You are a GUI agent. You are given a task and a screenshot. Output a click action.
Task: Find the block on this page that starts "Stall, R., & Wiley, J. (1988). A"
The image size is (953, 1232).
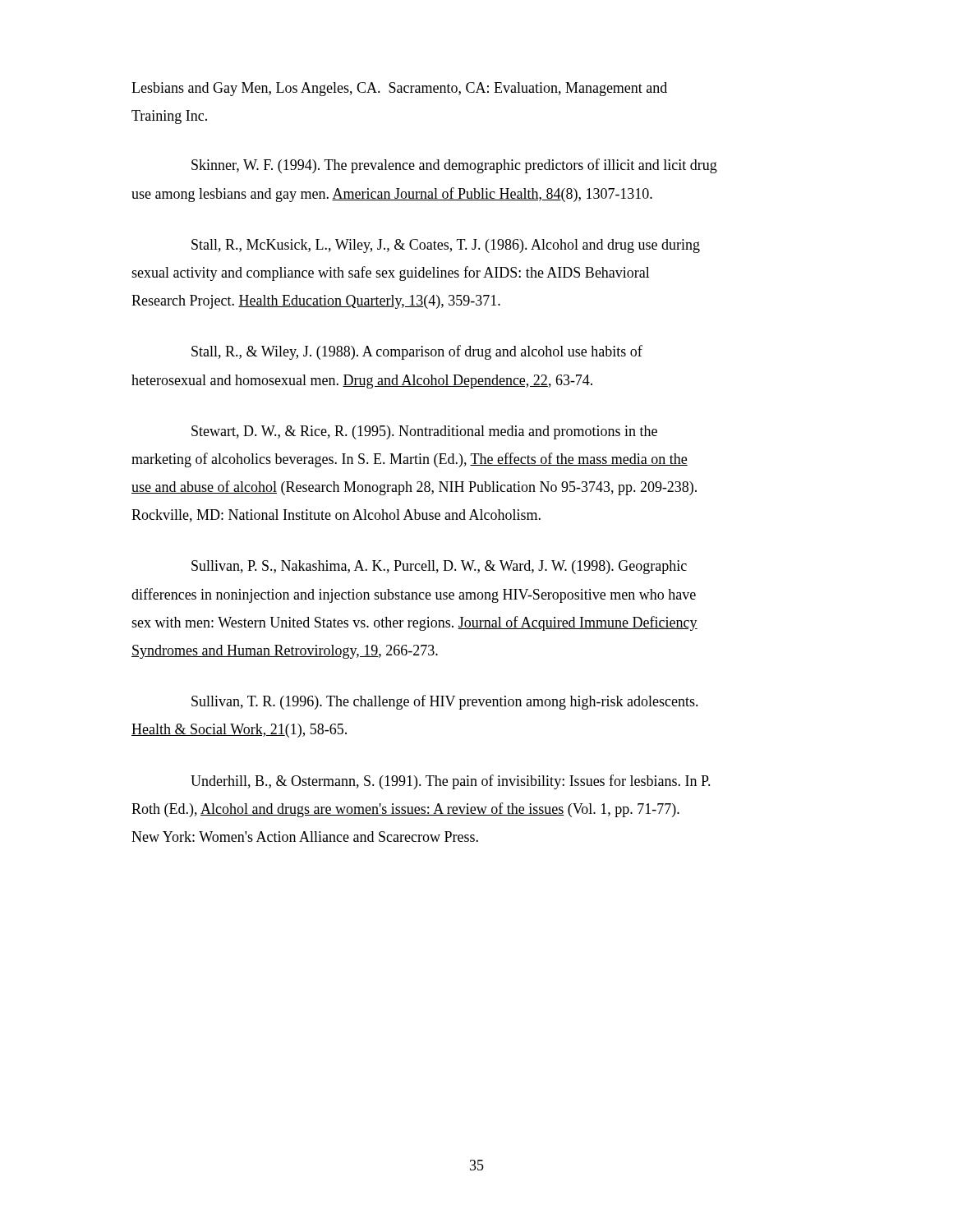[476, 366]
